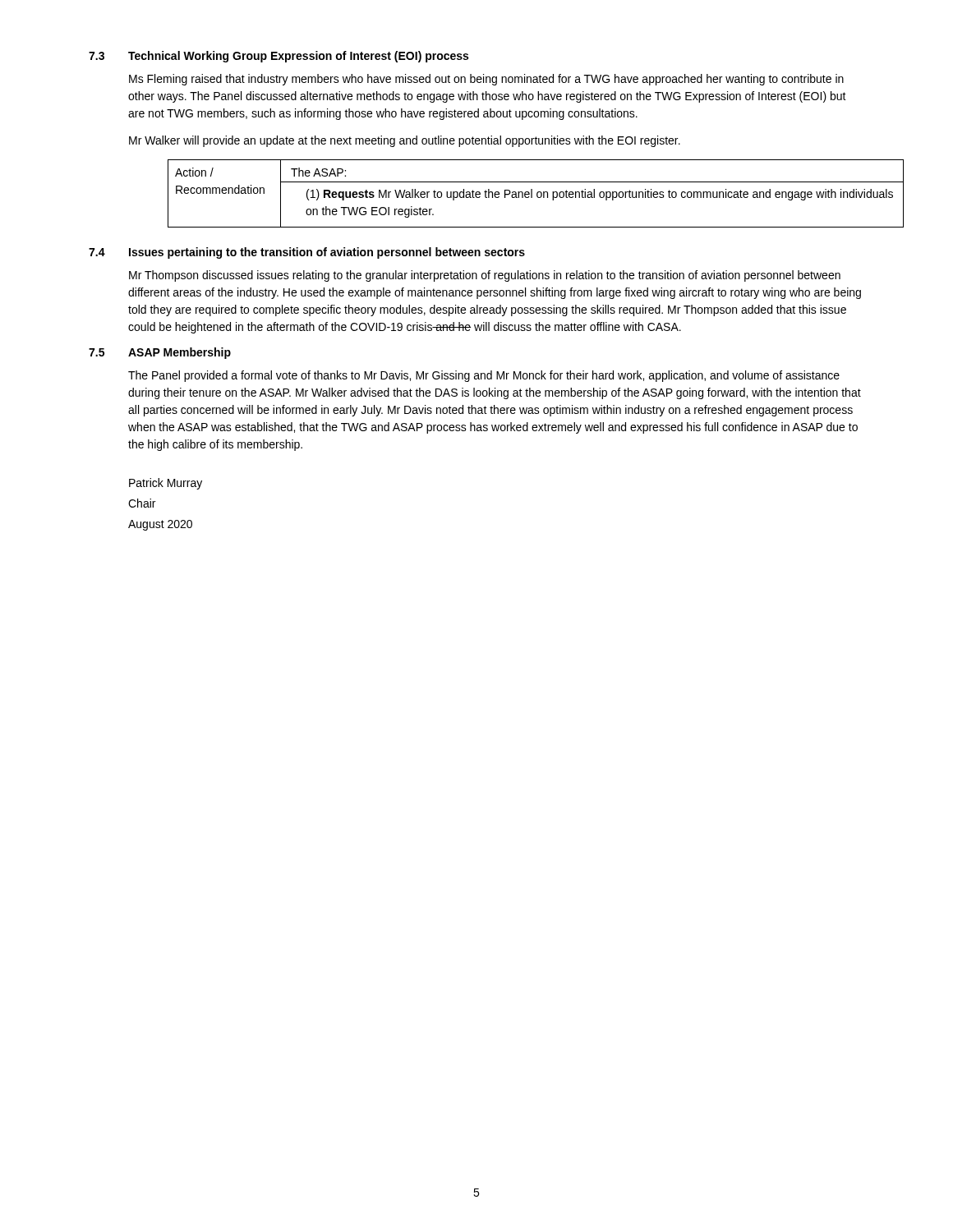Select the region starting "Mr Thompson discussed issues relating to the"
The image size is (953, 1232).
click(x=495, y=301)
